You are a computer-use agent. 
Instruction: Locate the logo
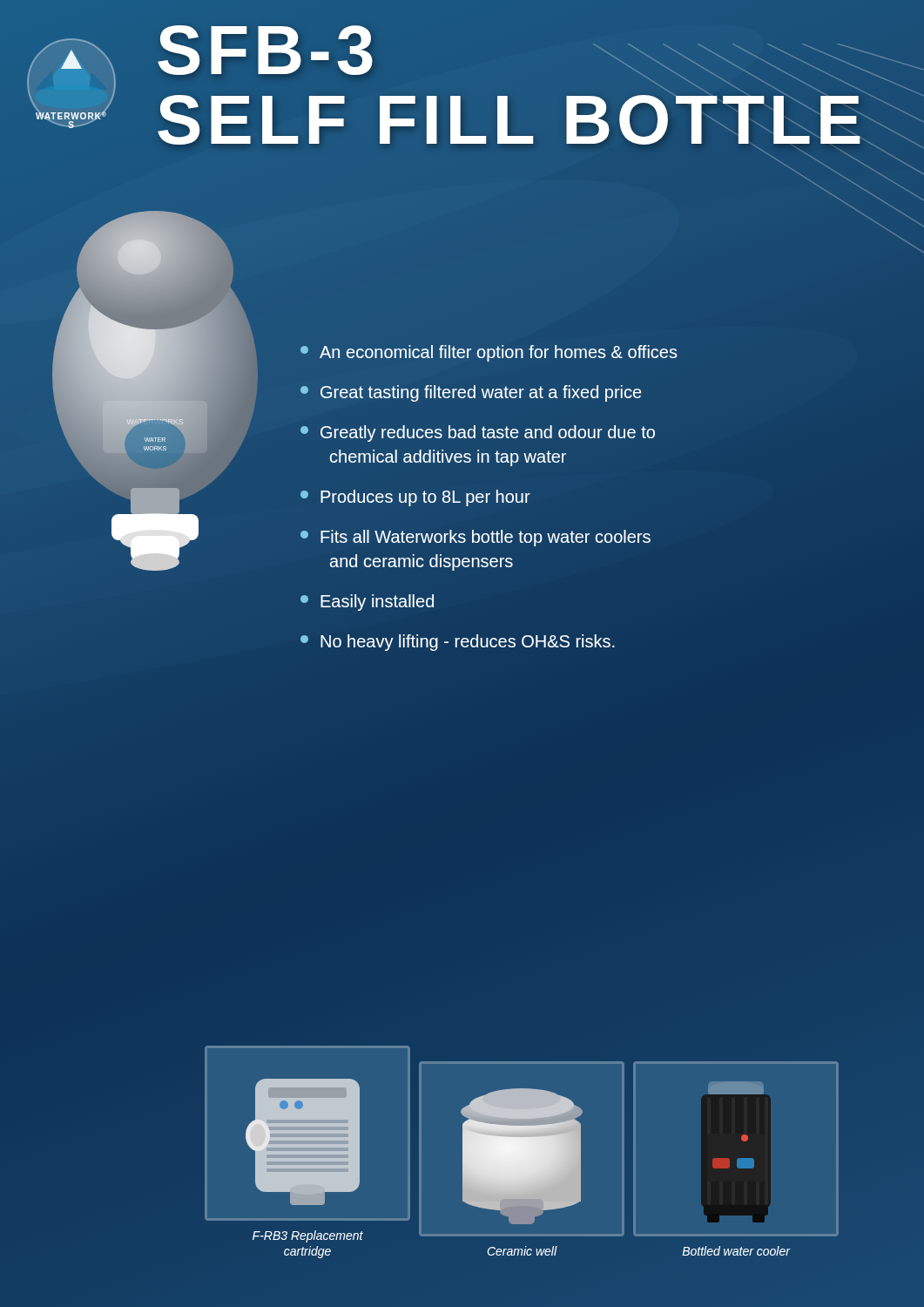point(72,85)
